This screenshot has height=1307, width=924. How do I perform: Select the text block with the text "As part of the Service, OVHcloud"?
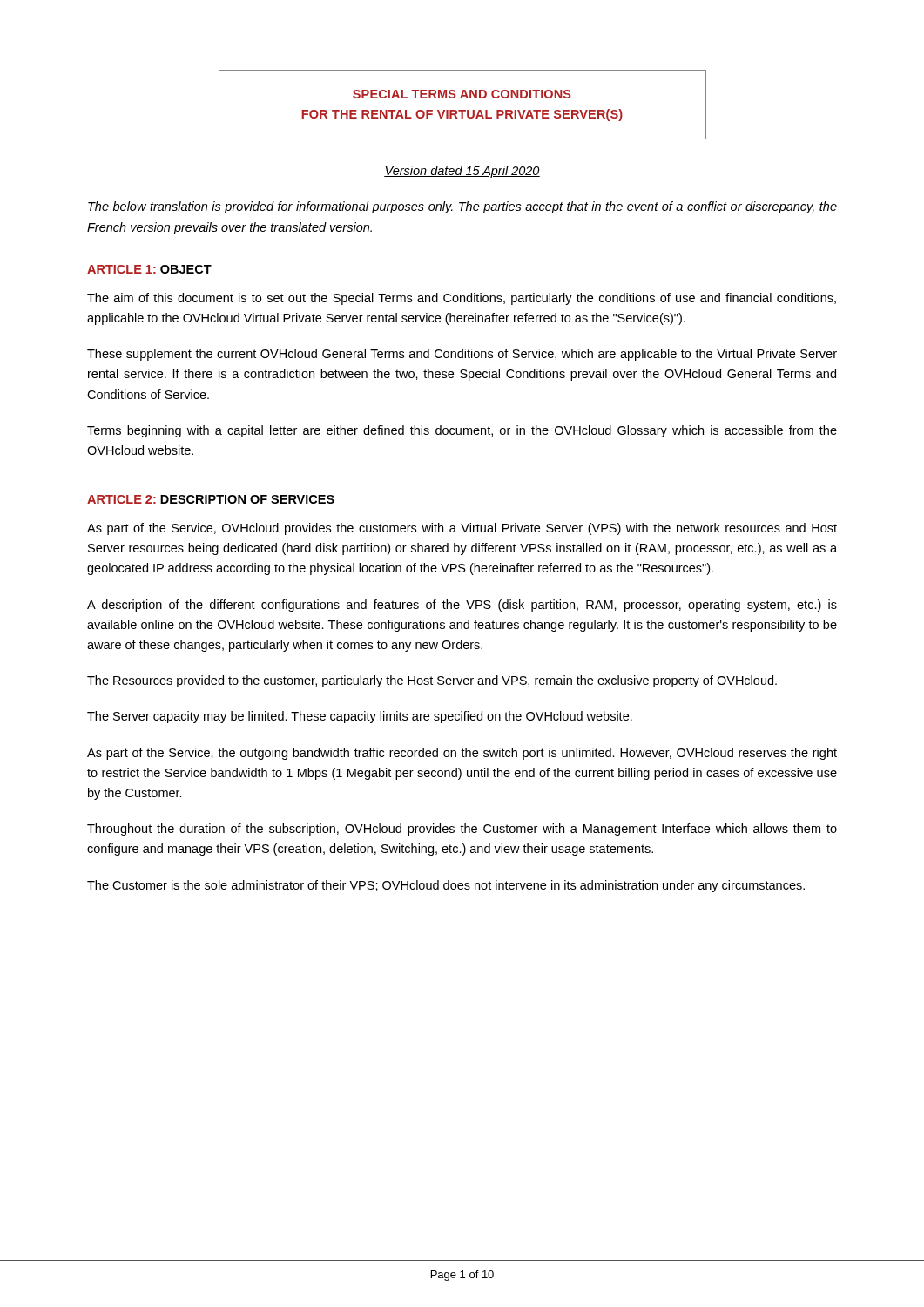click(x=462, y=548)
